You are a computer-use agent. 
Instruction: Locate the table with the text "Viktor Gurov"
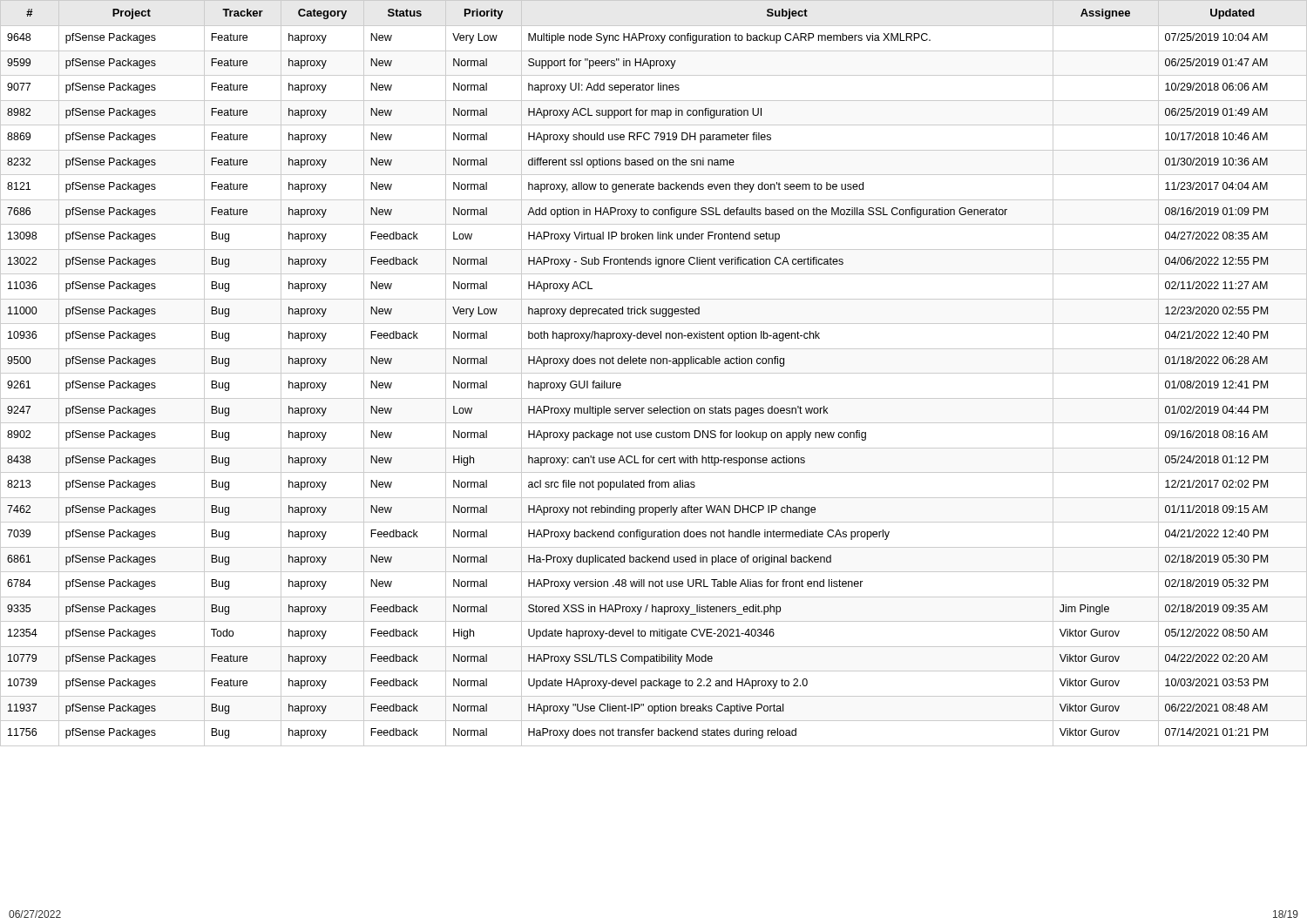[654, 373]
